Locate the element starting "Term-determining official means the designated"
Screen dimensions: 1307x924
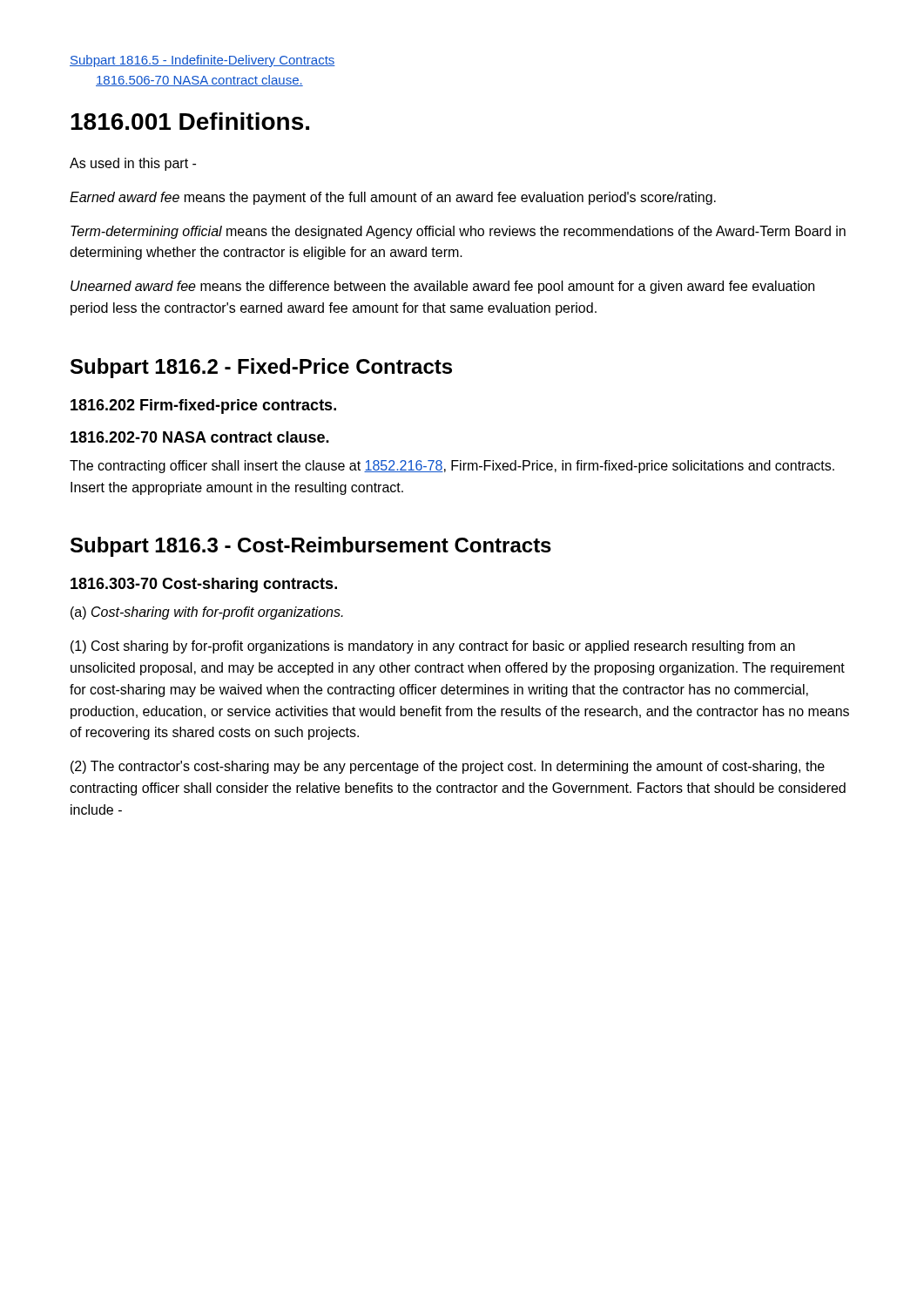[x=458, y=242]
